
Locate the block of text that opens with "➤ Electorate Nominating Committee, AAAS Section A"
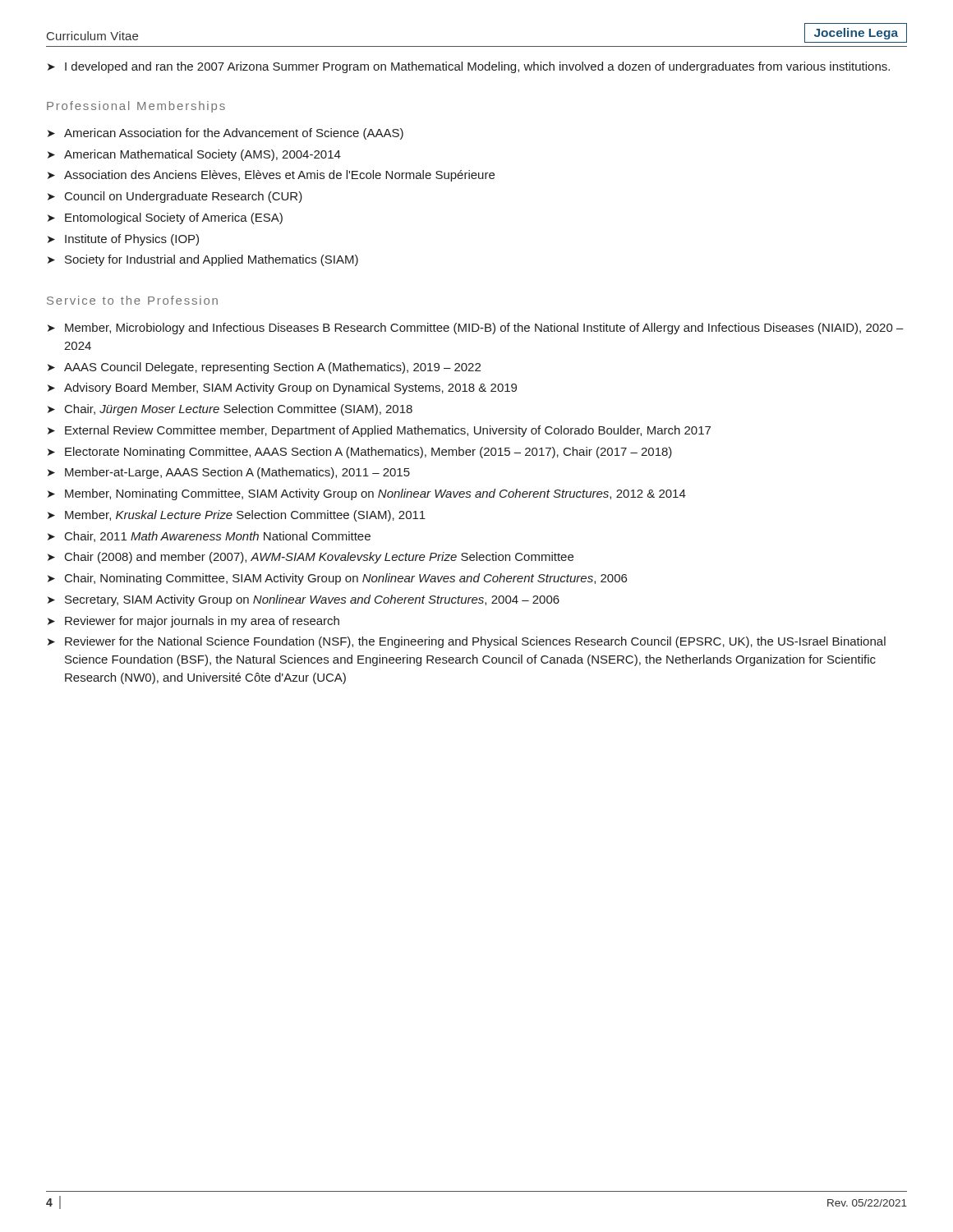pos(359,451)
